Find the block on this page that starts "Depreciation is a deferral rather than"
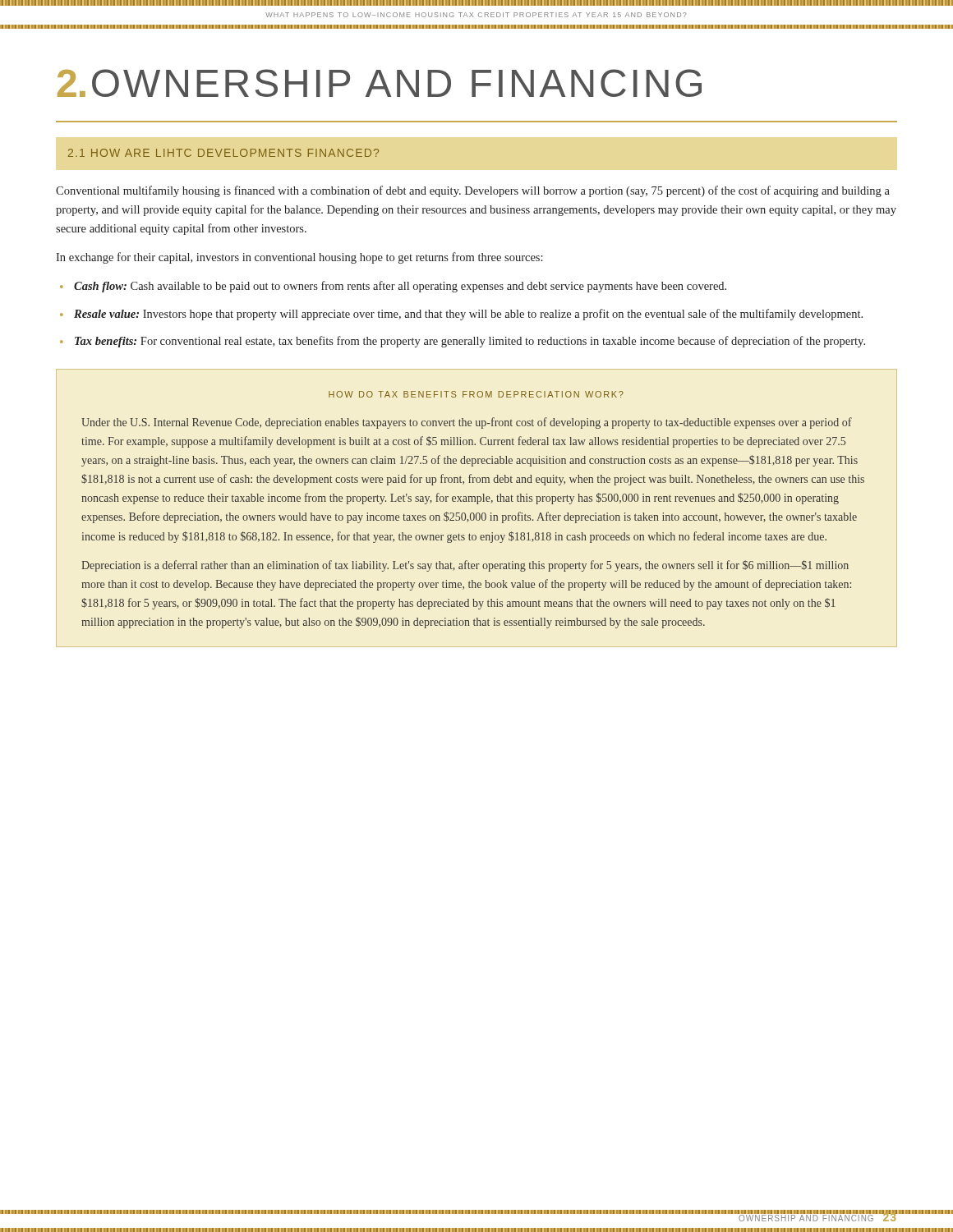 click(467, 594)
